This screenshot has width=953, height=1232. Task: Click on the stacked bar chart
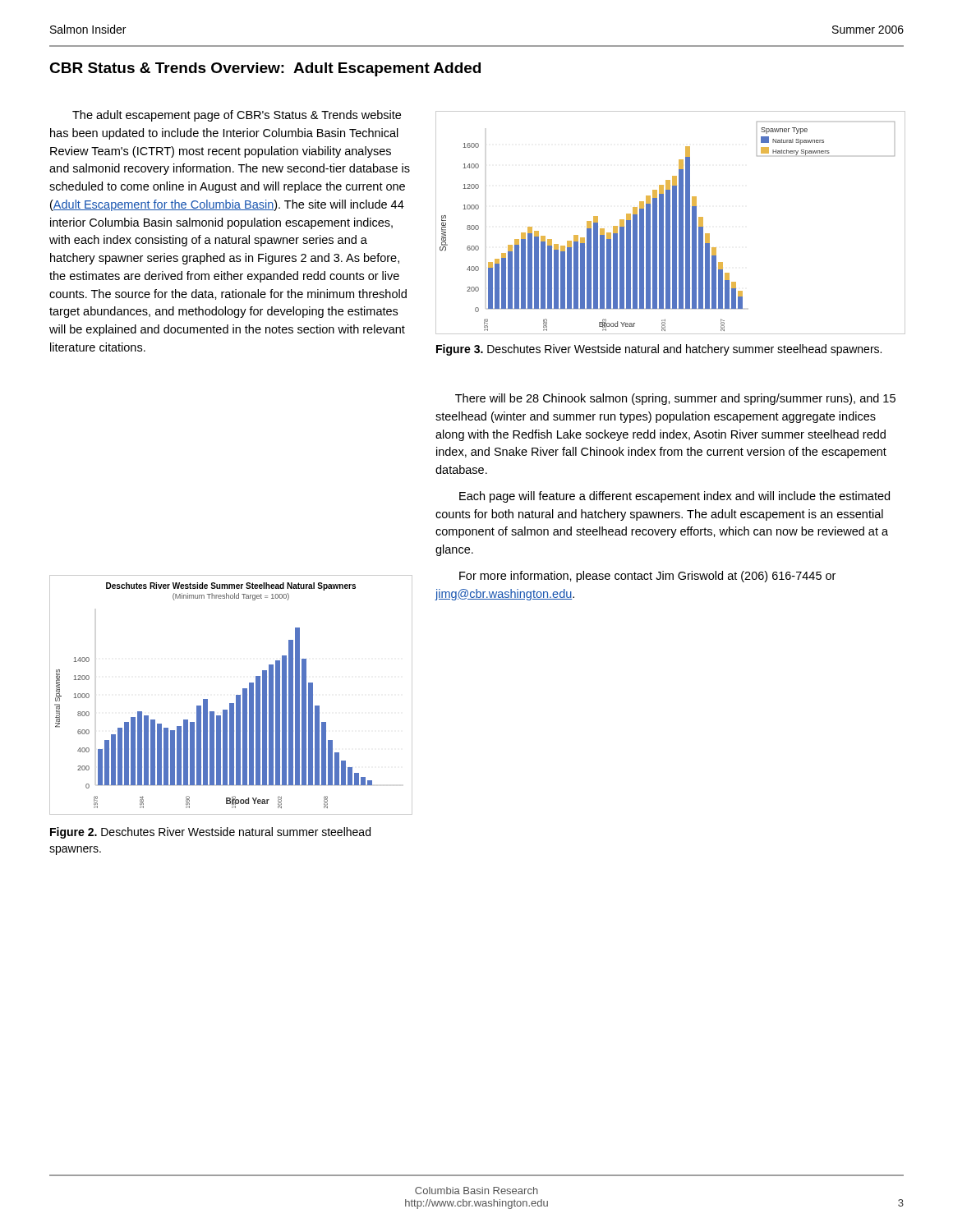pos(670,224)
